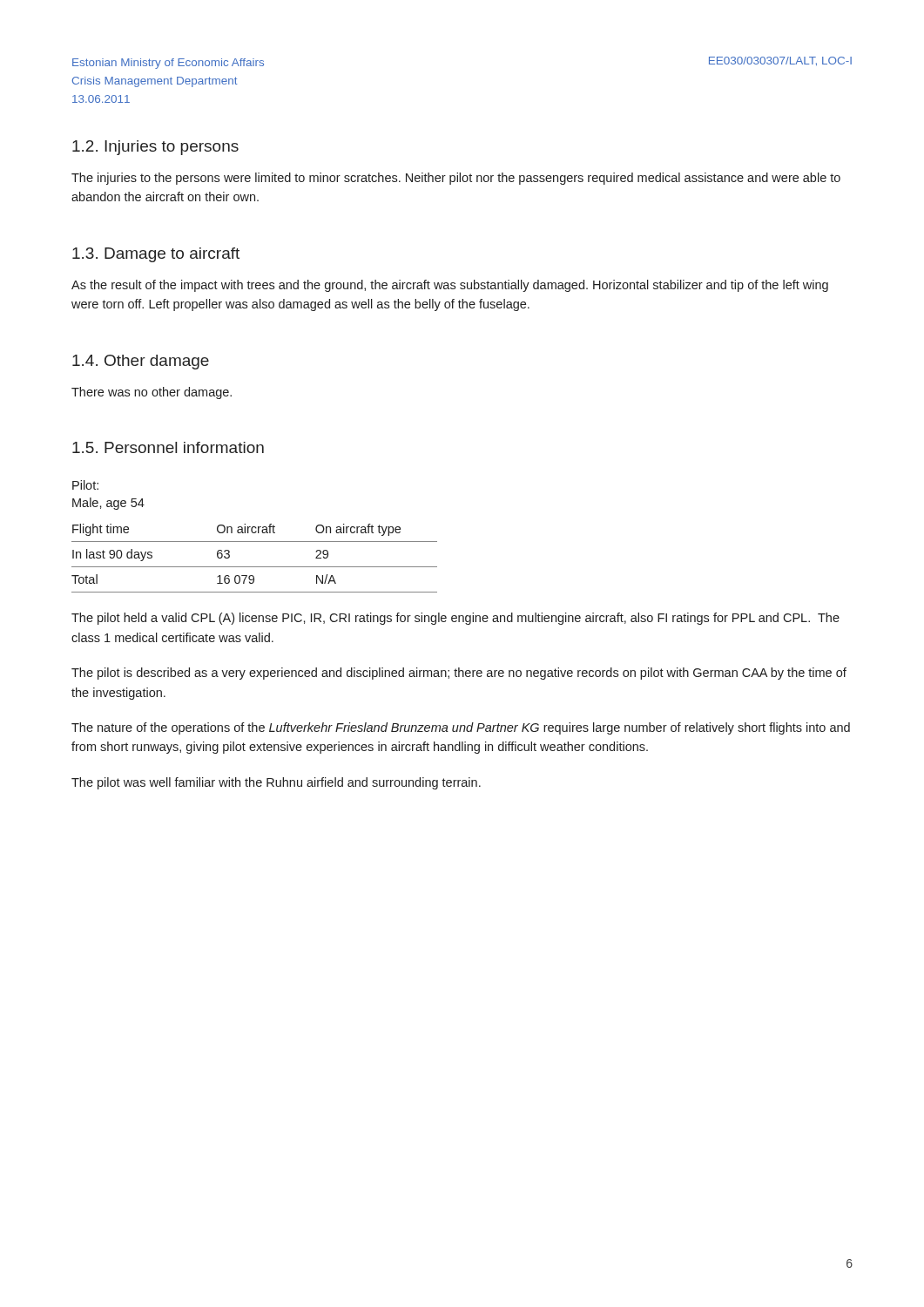The height and width of the screenshot is (1307, 924).
Task: Where does it say "1.5. Personnel information"?
Action: [168, 448]
